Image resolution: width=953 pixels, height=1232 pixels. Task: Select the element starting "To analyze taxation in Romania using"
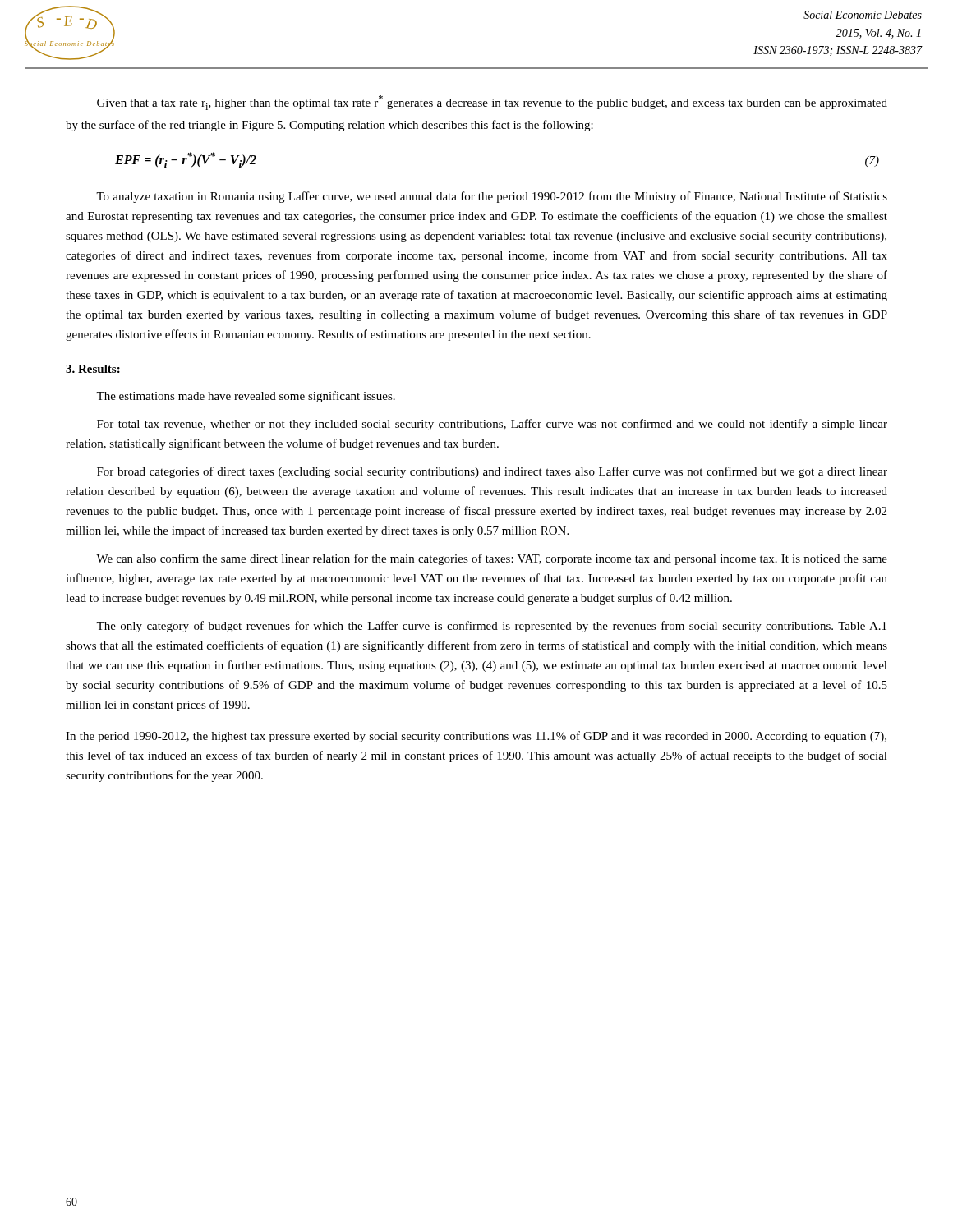point(476,265)
